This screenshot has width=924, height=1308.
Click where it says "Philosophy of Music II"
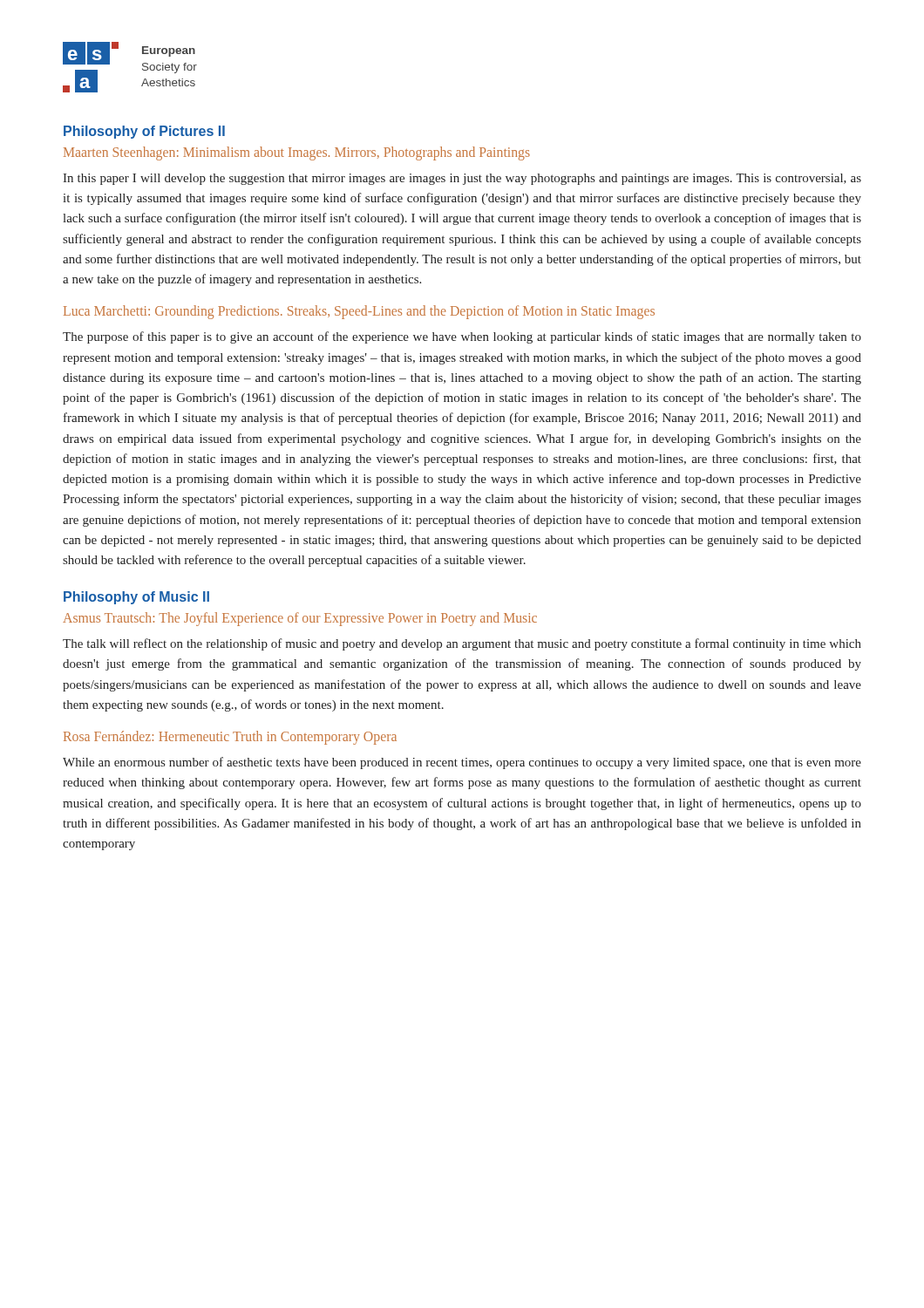136,597
